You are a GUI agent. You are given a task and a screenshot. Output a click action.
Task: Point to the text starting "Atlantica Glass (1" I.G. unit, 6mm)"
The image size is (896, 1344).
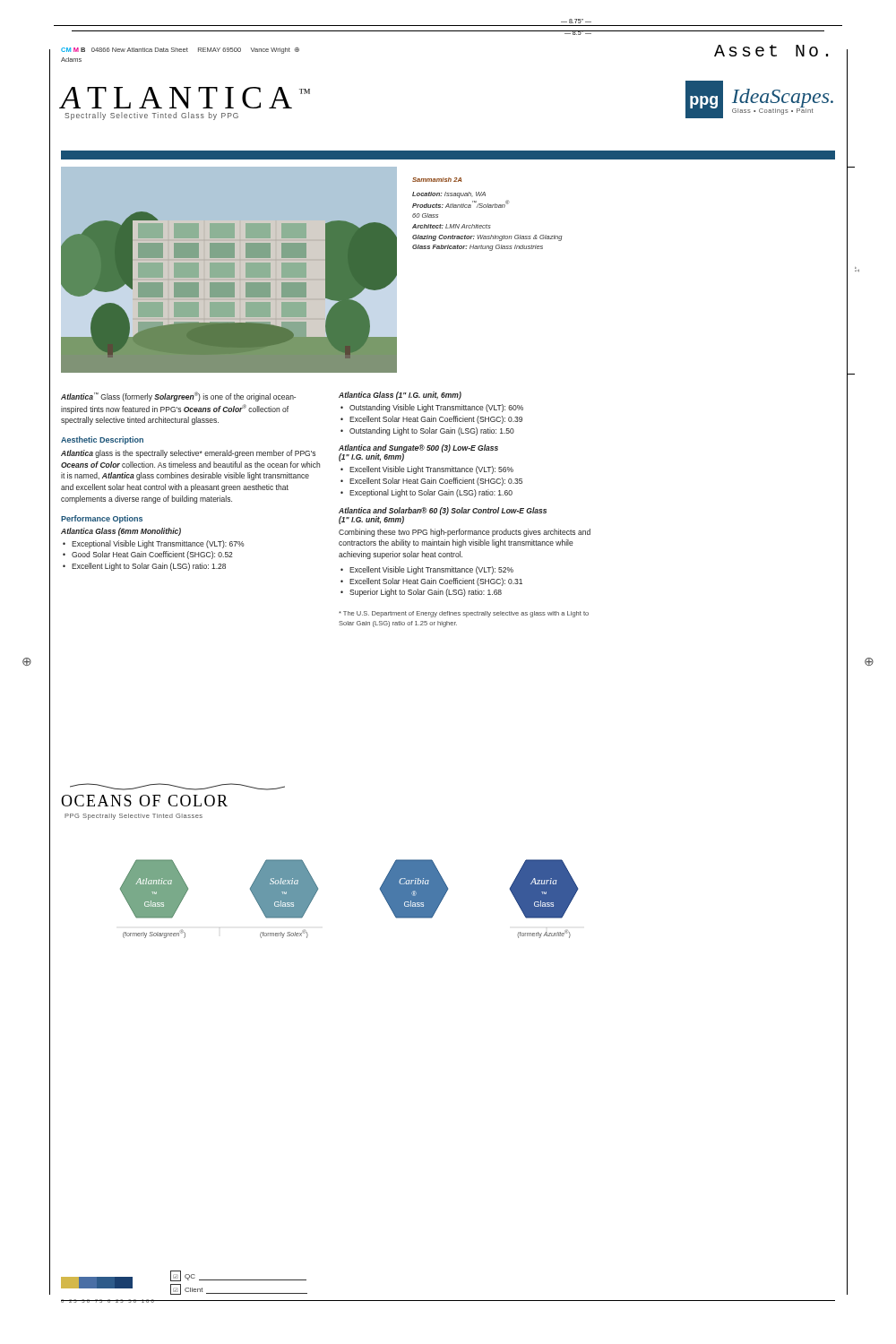400,395
